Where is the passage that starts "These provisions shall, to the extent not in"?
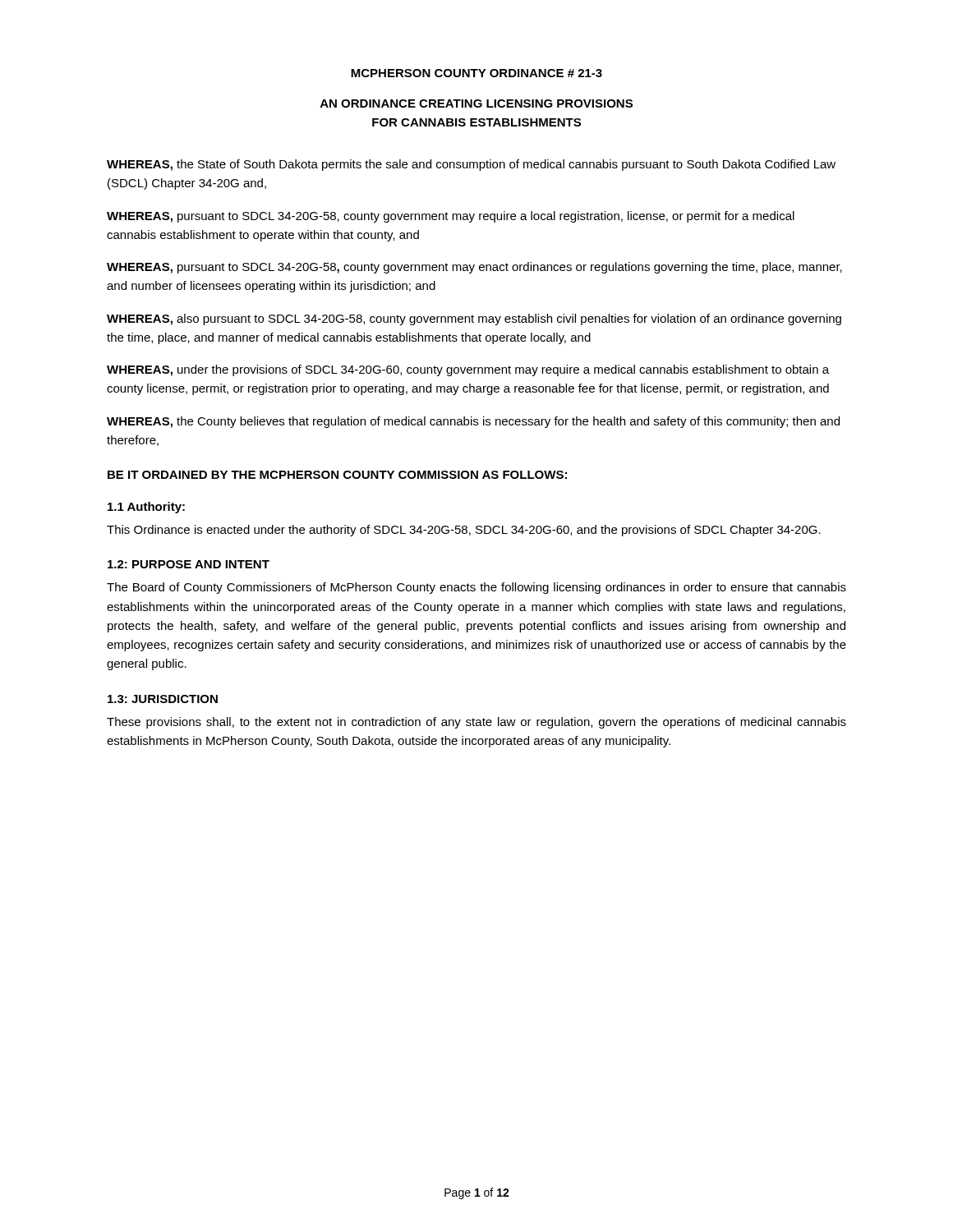 pos(476,731)
